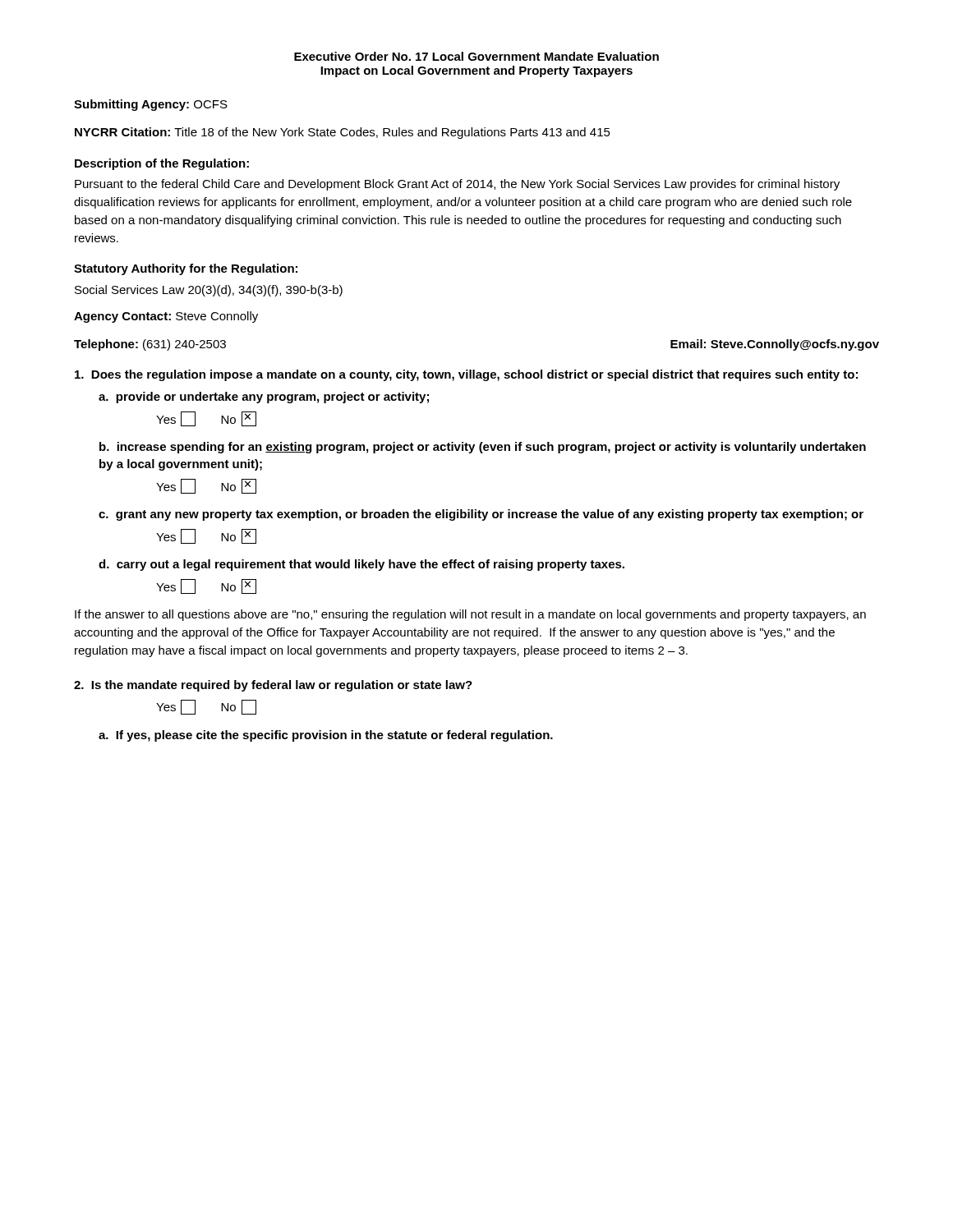Find the text block containing "If the answer to all questions above"
953x1232 pixels.
pyautogui.click(x=470, y=632)
